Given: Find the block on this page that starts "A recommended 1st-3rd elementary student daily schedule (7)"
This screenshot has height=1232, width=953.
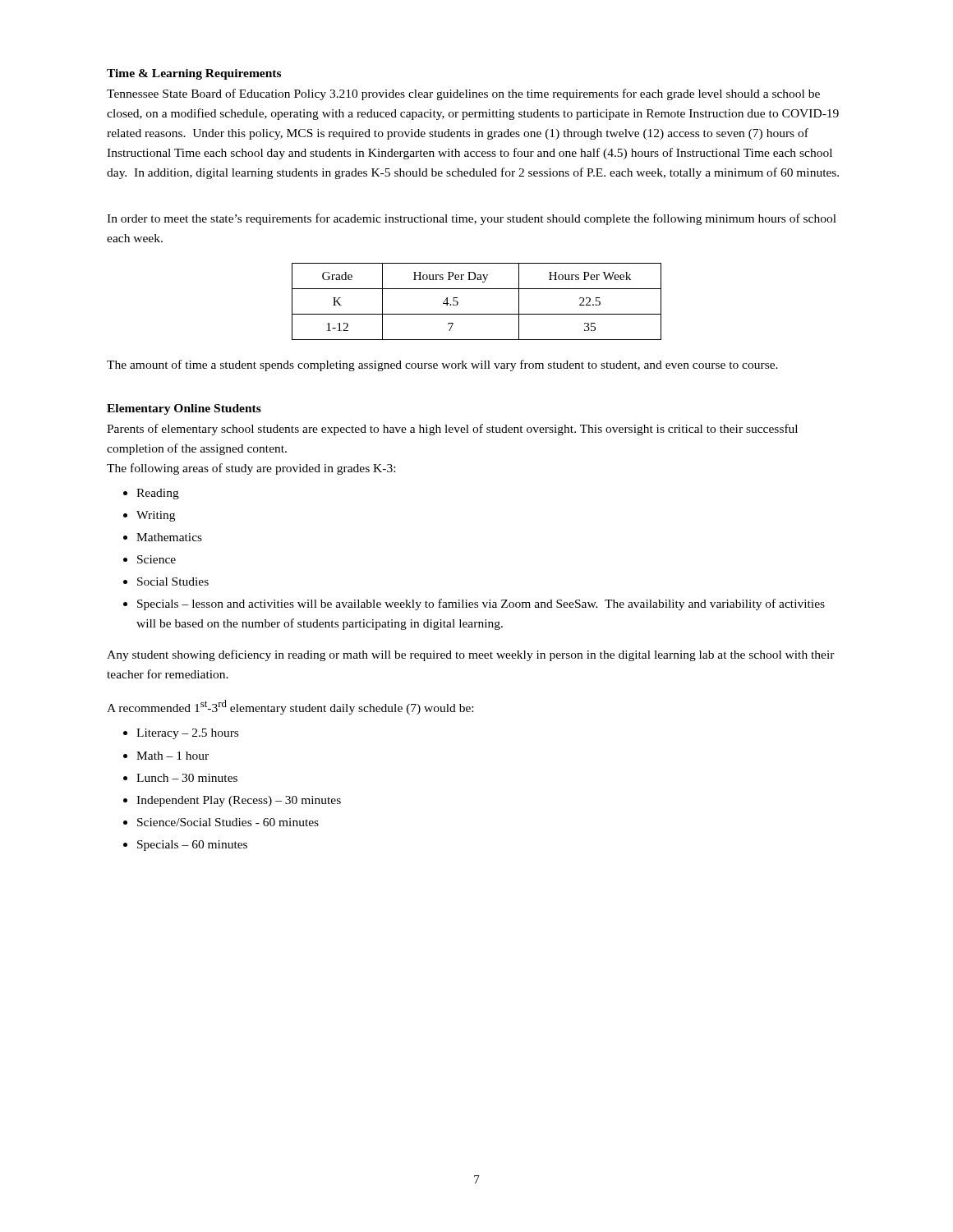Looking at the screenshot, I should click(x=291, y=706).
